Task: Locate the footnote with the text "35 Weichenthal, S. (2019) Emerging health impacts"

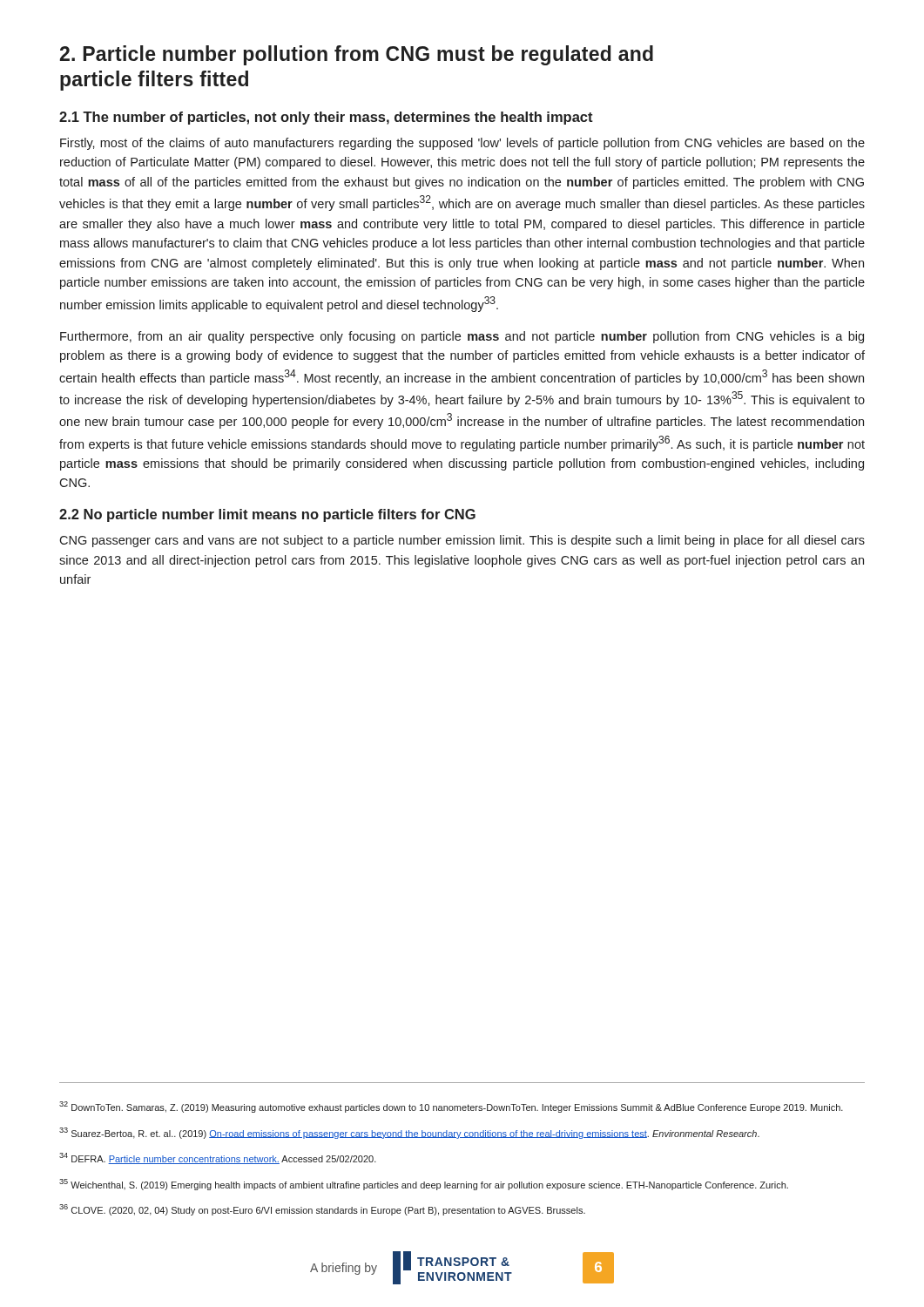Action: [x=462, y=1184]
